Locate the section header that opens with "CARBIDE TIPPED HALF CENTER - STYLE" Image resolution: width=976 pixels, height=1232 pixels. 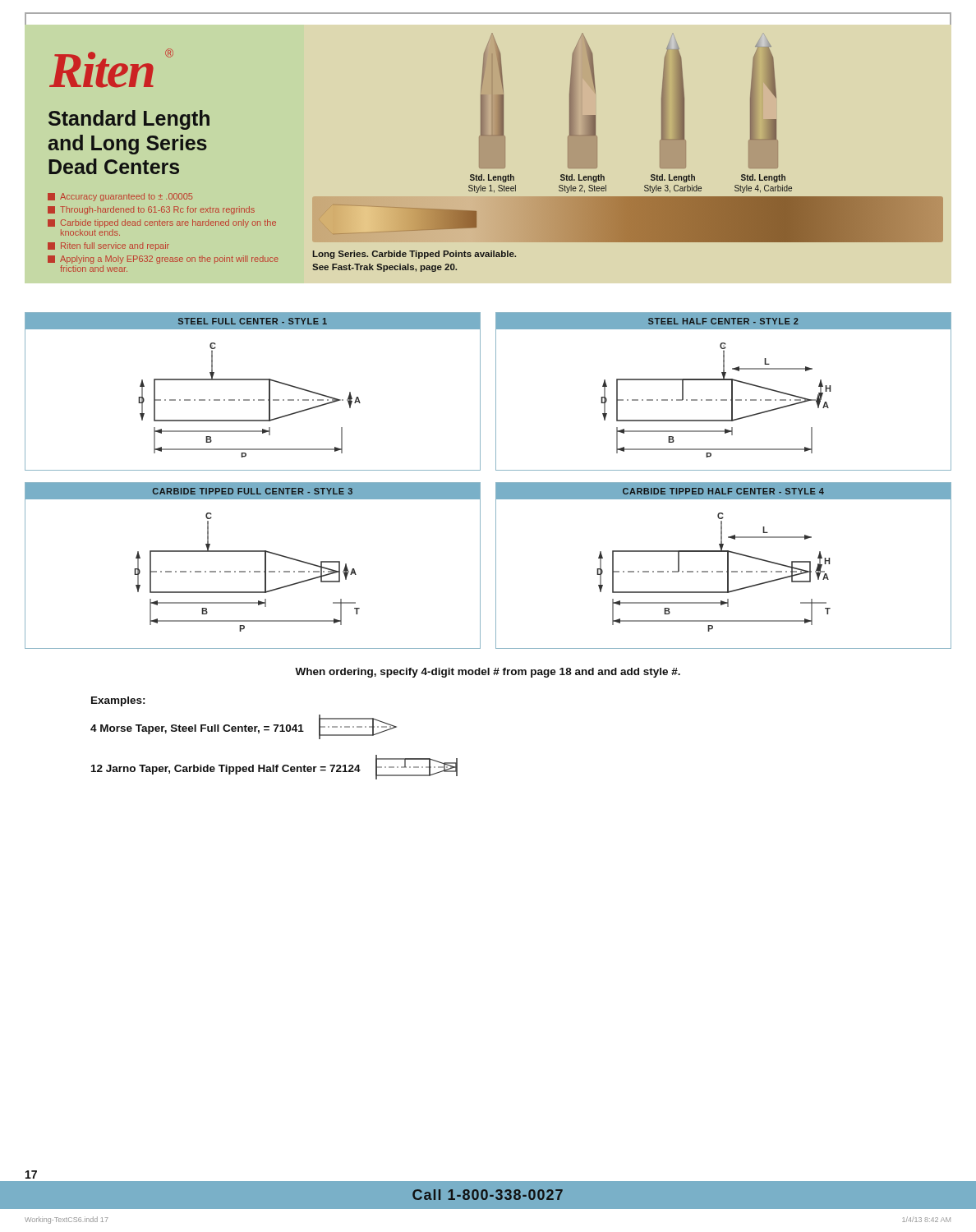[x=723, y=565]
